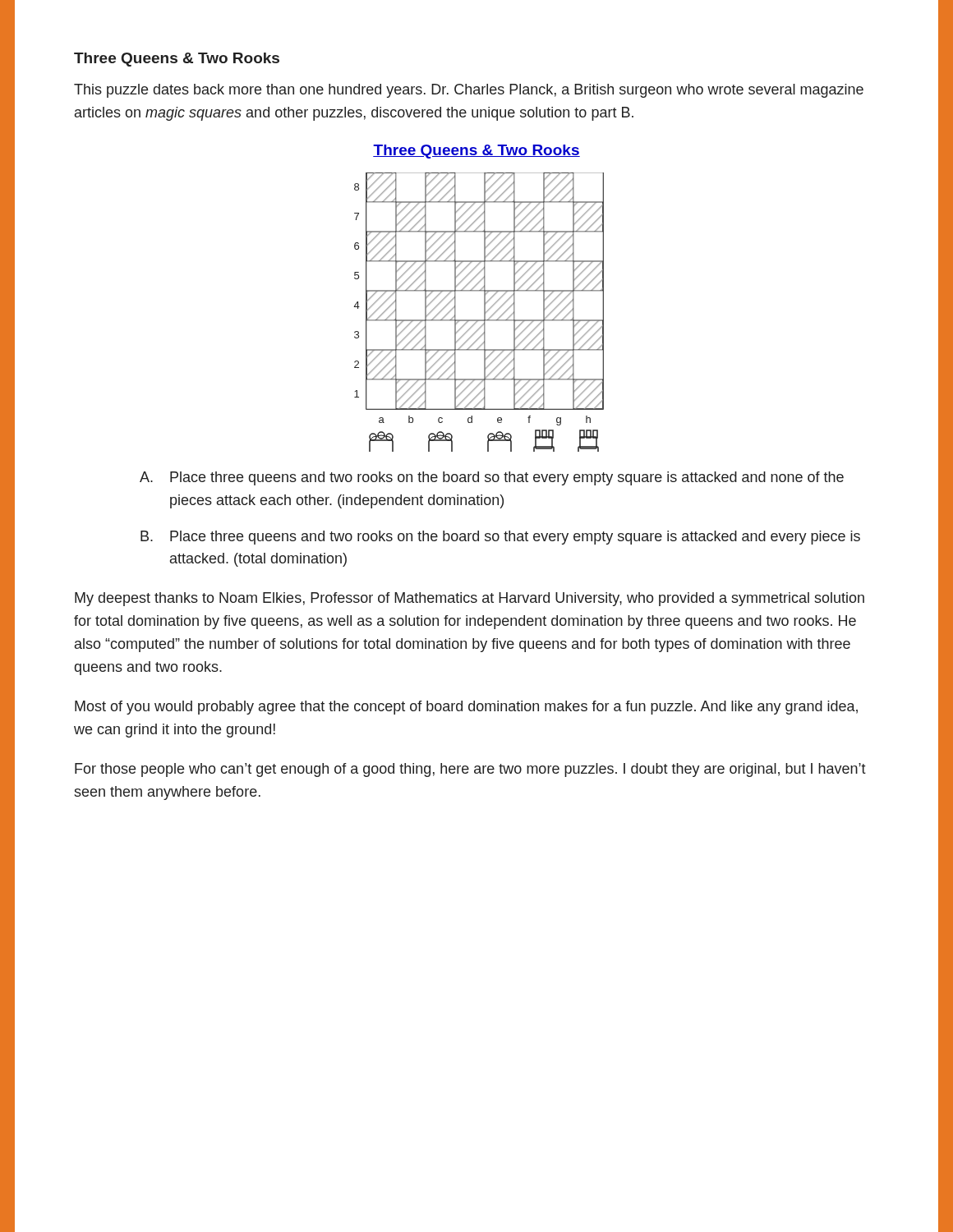Locate the illustration
Viewport: 953px width, 1232px height.
tap(476, 312)
